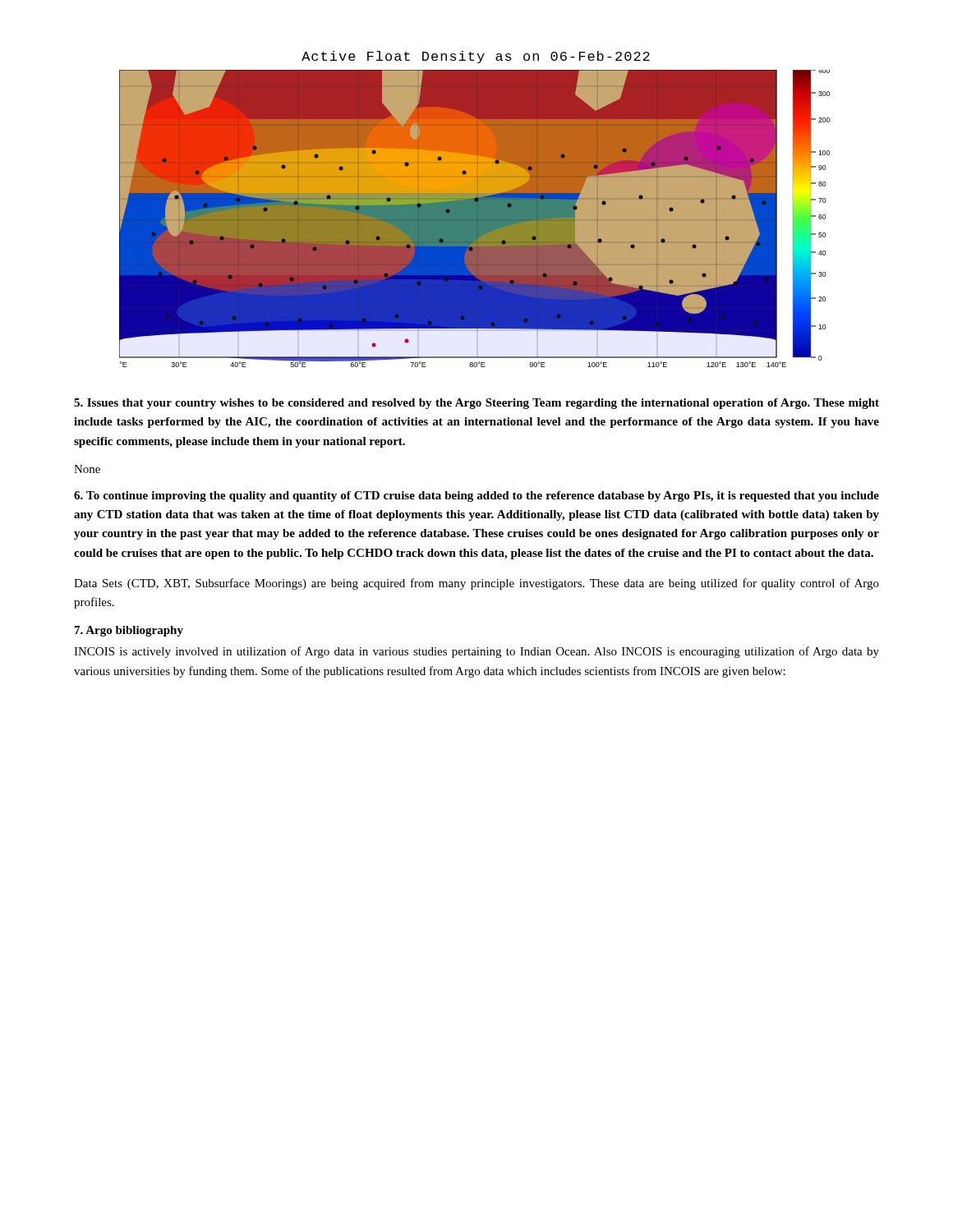This screenshot has width=953, height=1232.
Task: Locate the text block that reads "INCOIS is actively"
Action: tap(476, 661)
